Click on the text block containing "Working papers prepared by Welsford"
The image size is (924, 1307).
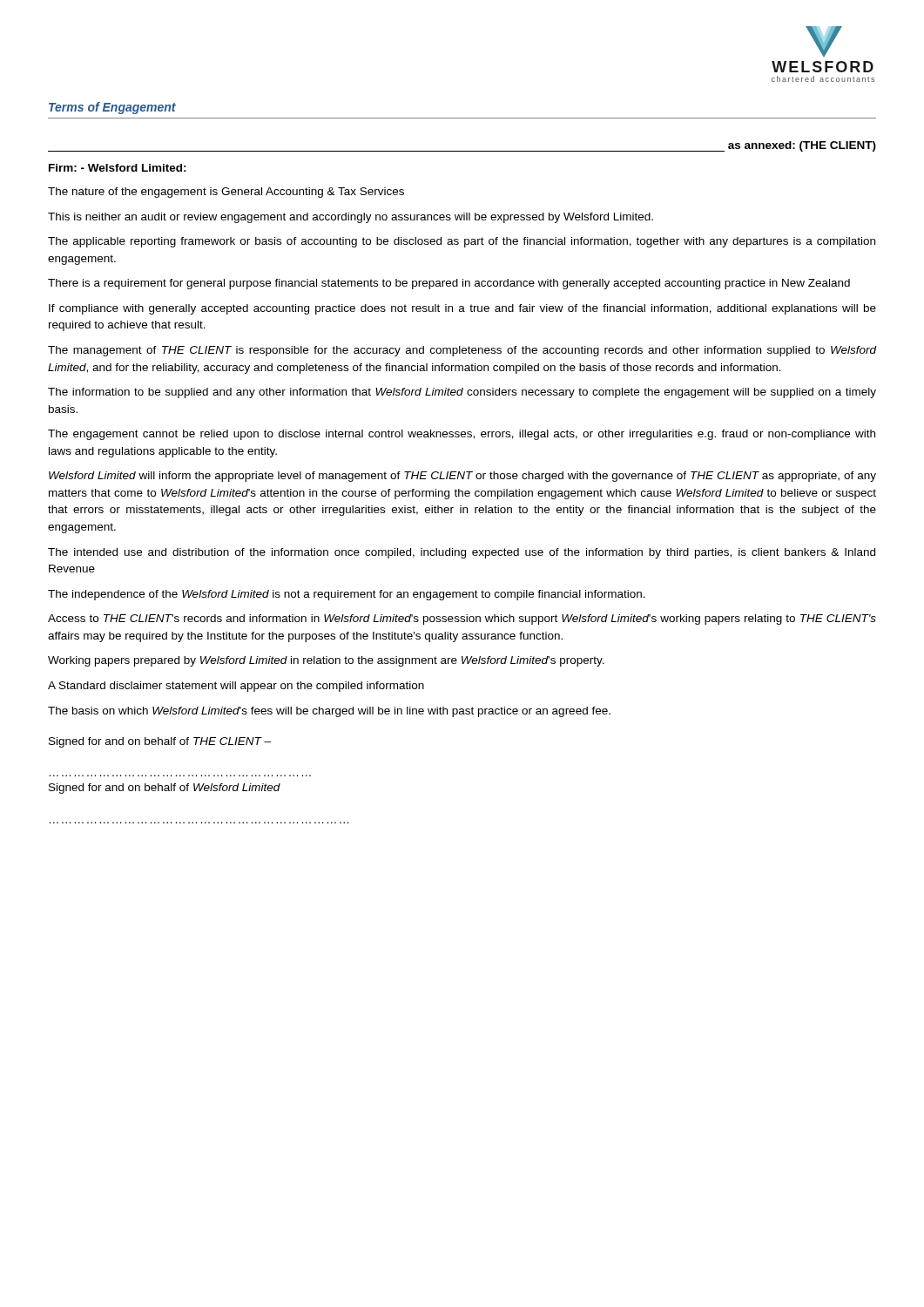pyautogui.click(x=326, y=660)
